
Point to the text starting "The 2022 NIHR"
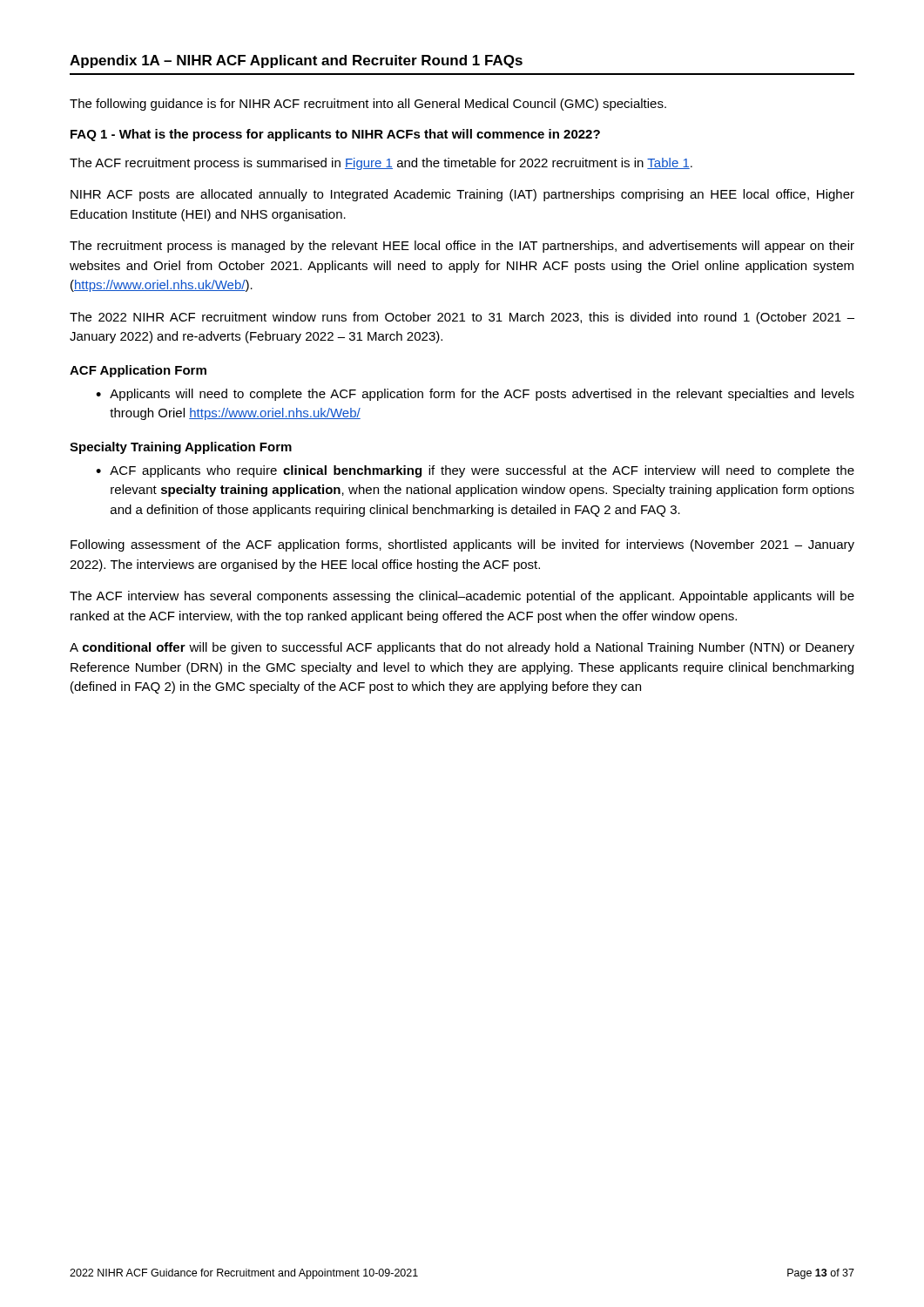coord(462,326)
